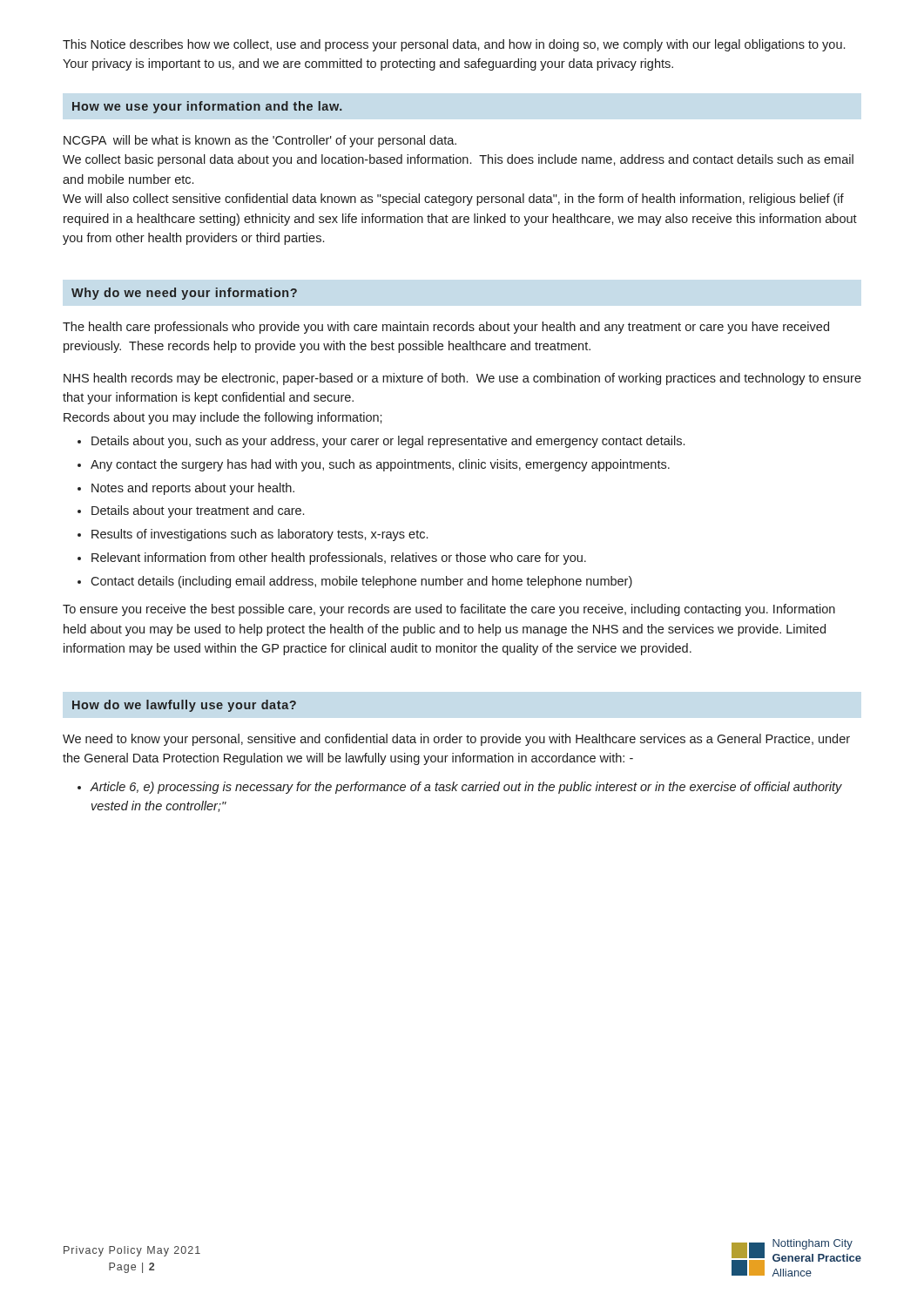Image resolution: width=924 pixels, height=1307 pixels.
Task: Locate the block of text that opens with "Any contact the surgery has had with"
Action: [380, 464]
